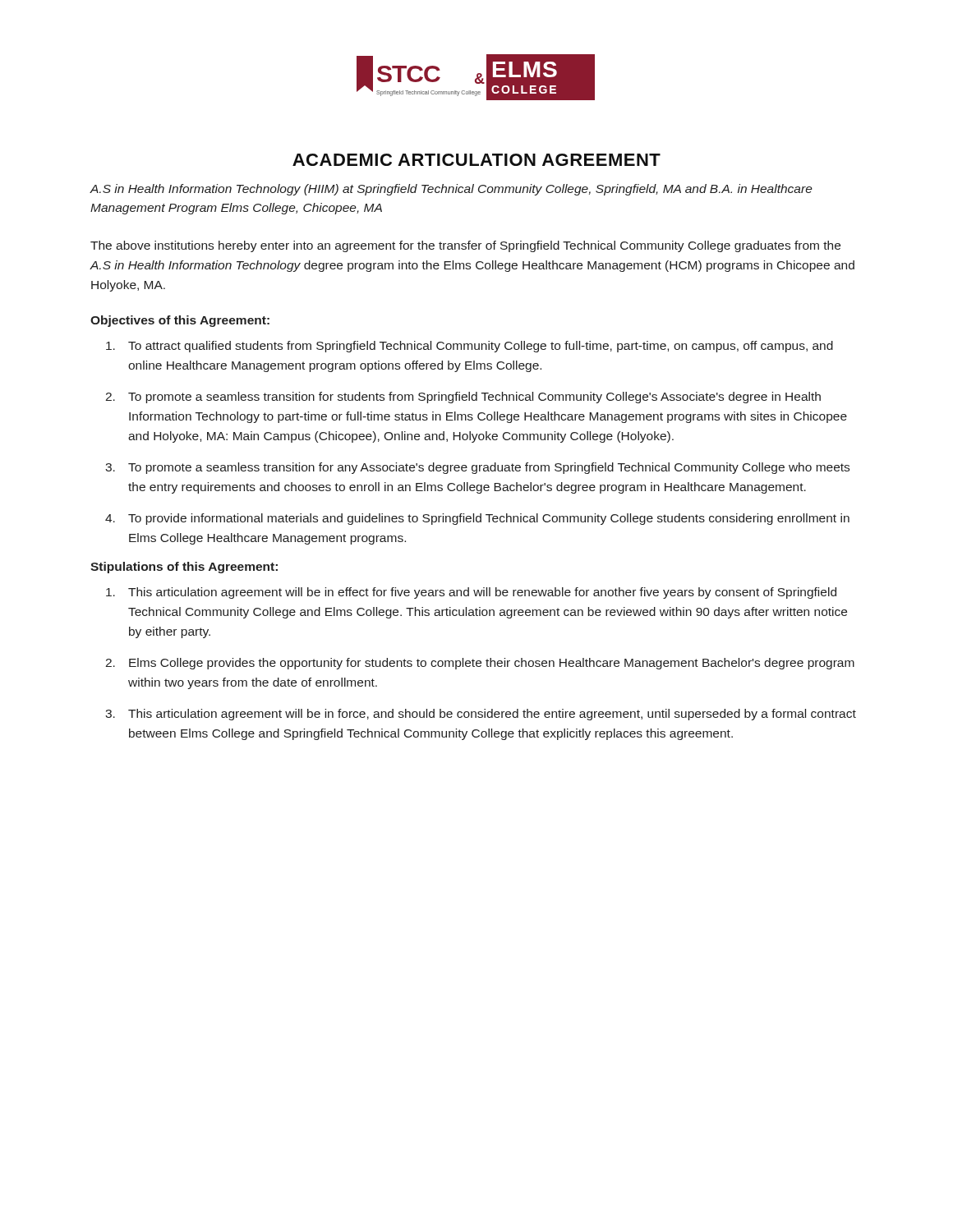This screenshot has height=1232, width=953.
Task: Locate the block of text that opens with "The above institutions hereby enter into an"
Action: coord(473,265)
